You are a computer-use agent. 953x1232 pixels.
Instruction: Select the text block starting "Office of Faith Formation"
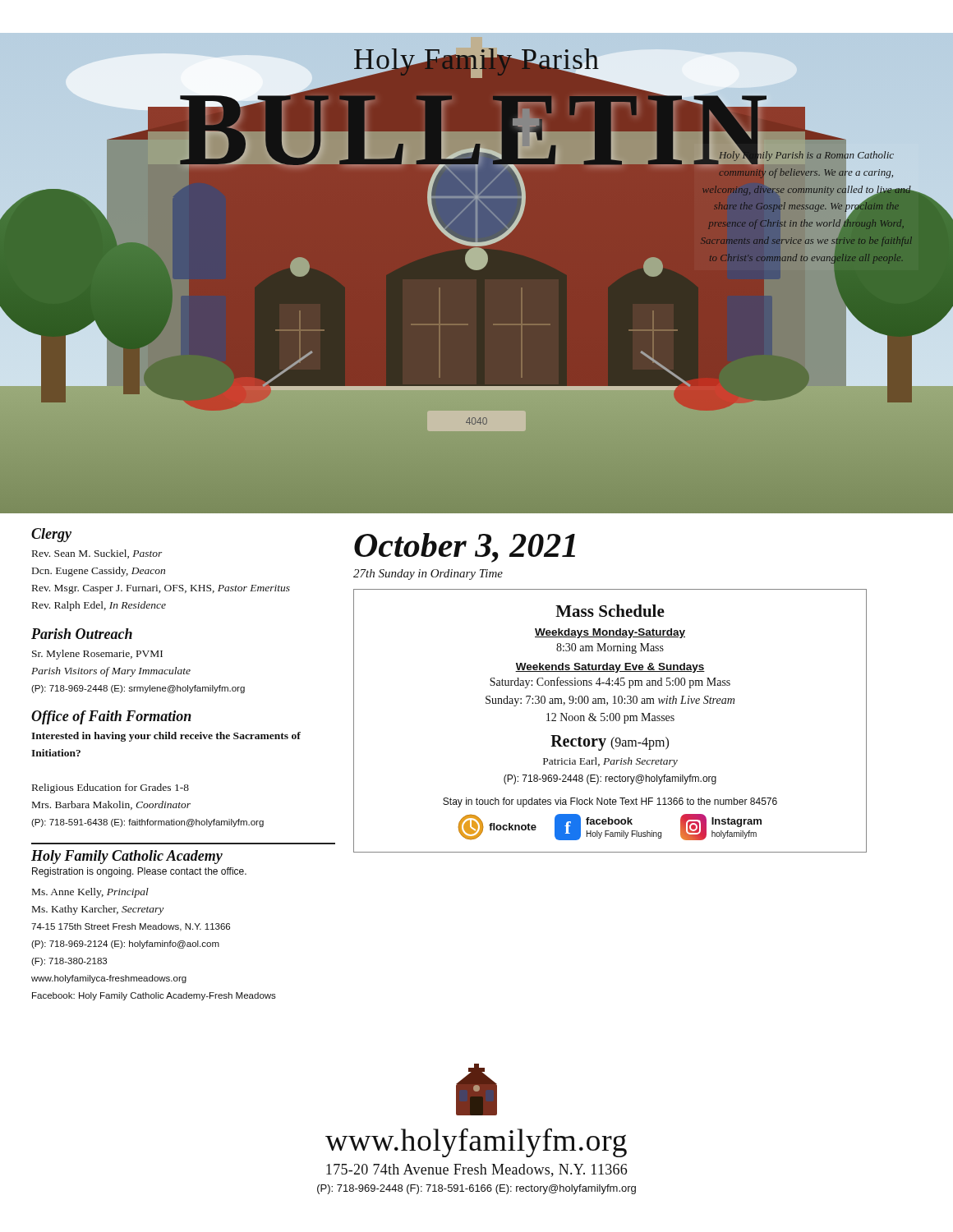[x=111, y=717]
